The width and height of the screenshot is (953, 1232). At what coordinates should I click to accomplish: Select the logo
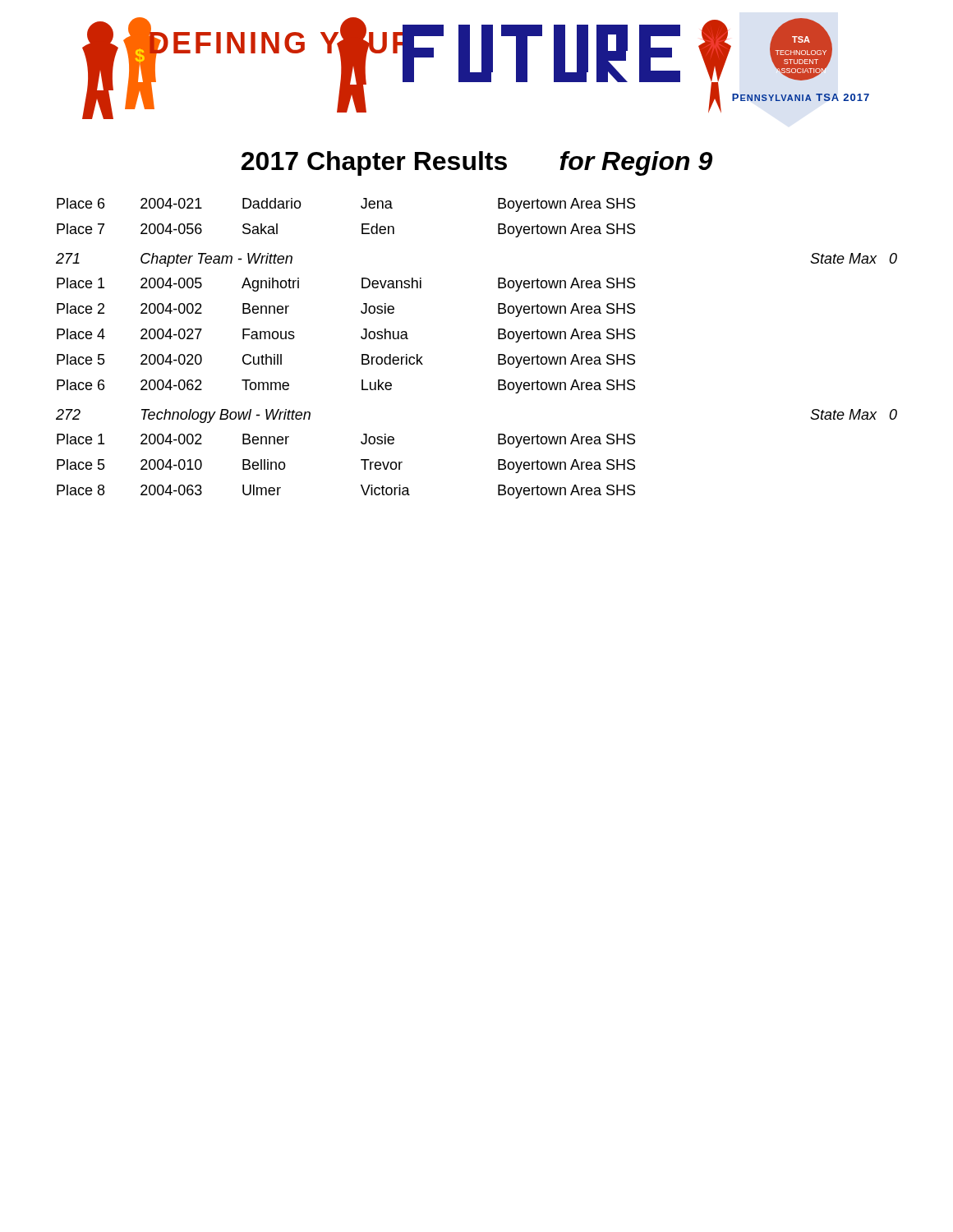476,70
